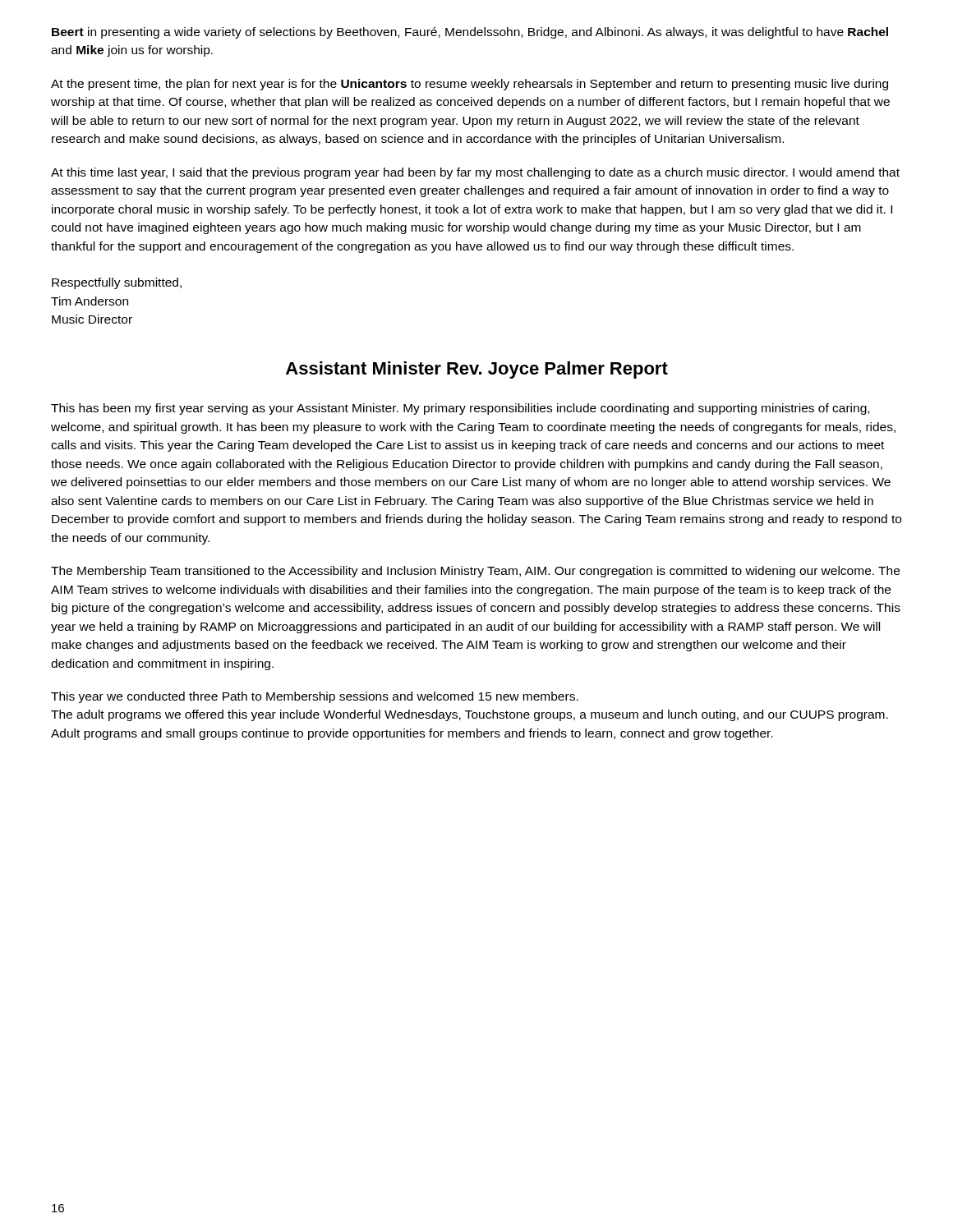Click where it says "Respectfully submitted, Tim Anderson Music Director"

pos(117,301)
